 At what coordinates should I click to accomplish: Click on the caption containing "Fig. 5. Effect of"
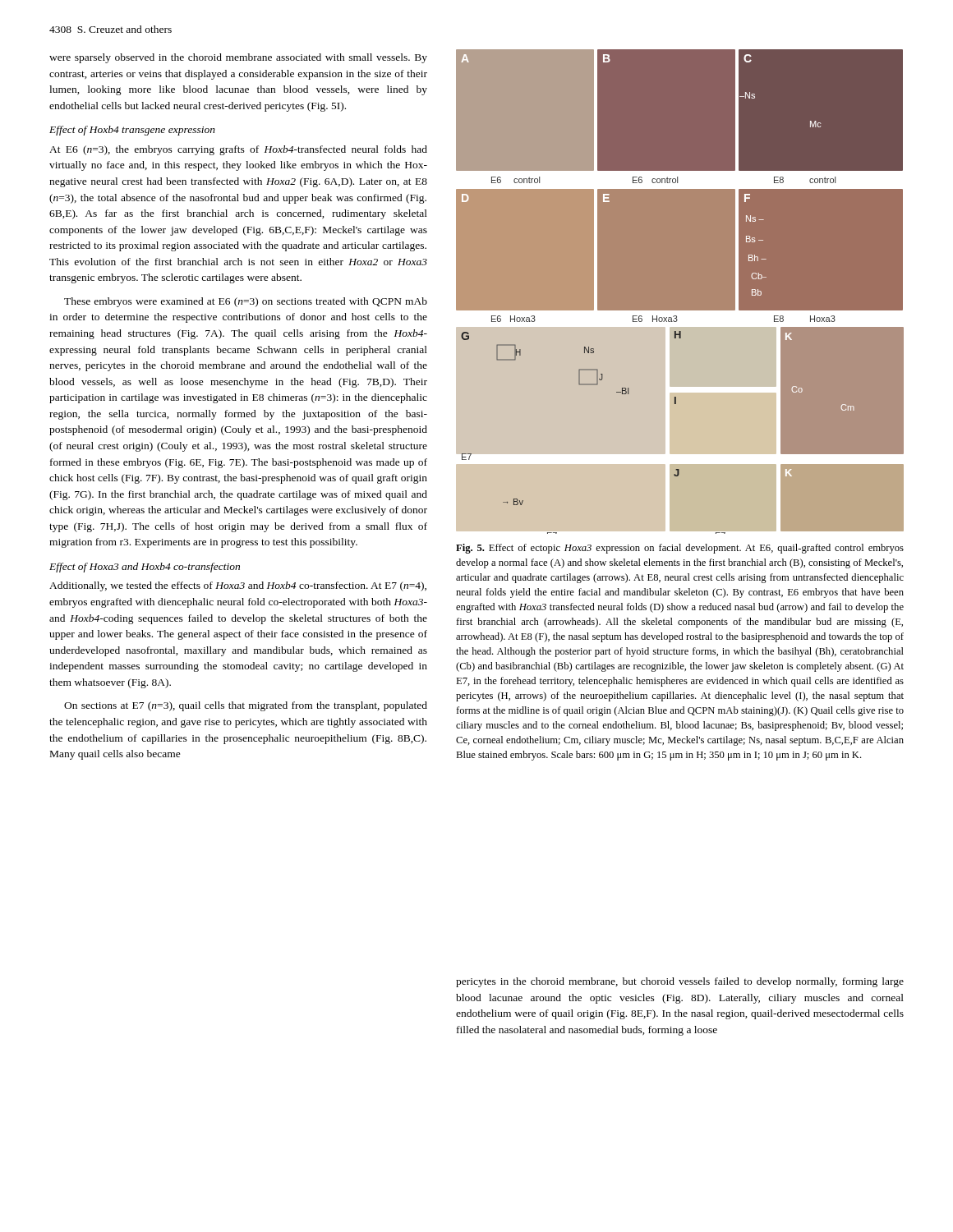pyautogui.click(x=680, y=651)
